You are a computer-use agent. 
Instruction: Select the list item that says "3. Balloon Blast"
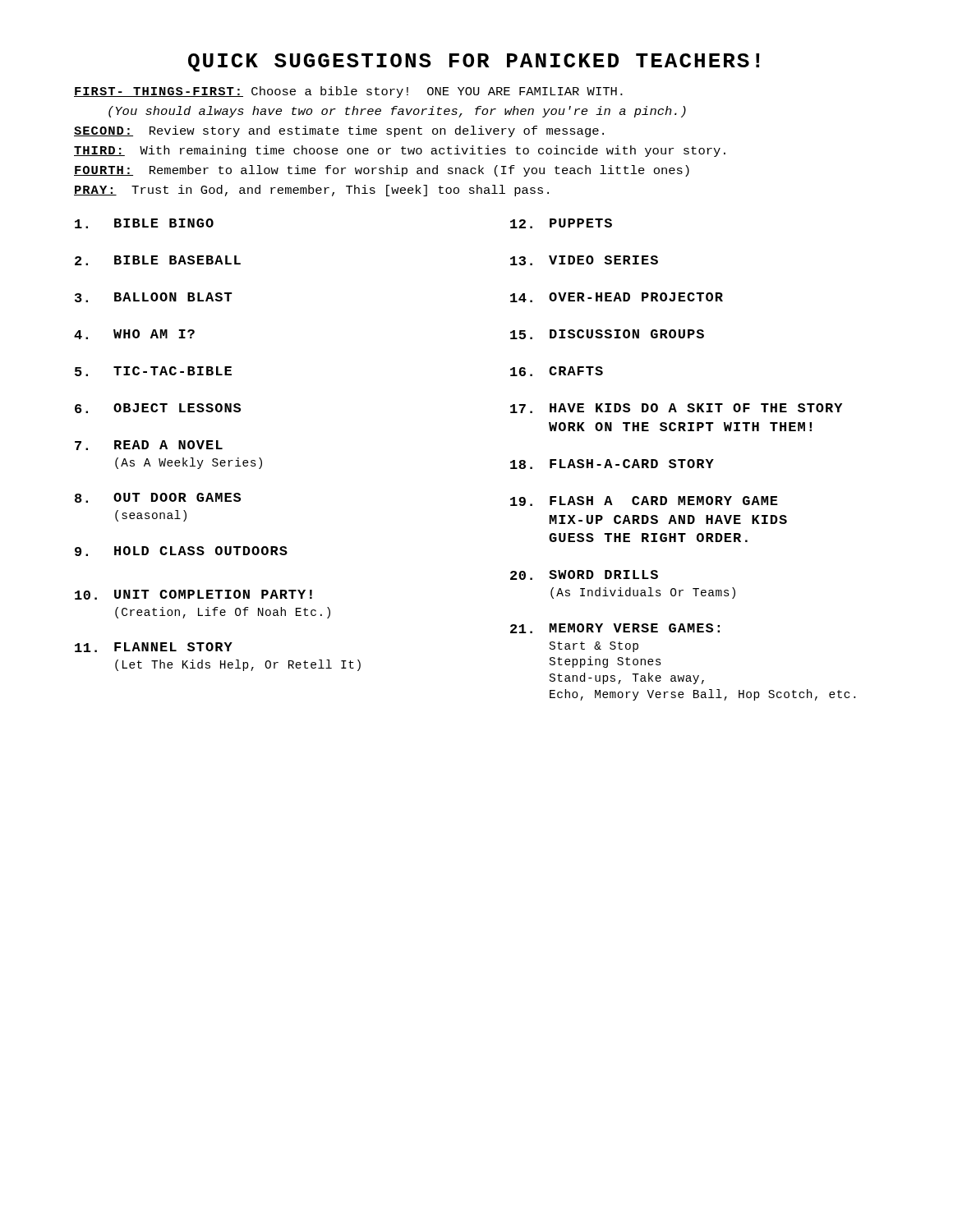click(x=153, y=298)
